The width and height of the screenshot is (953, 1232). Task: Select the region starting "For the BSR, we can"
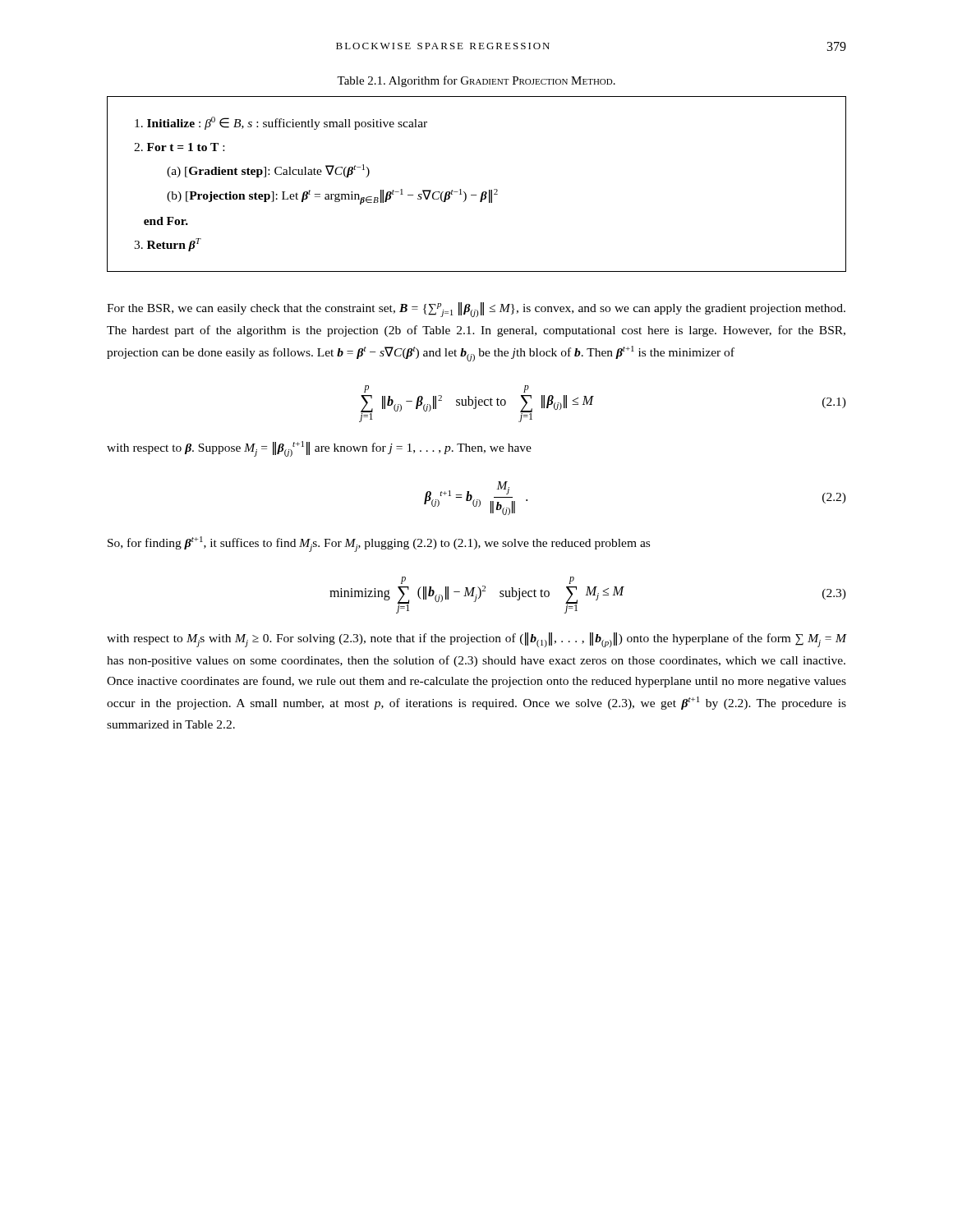476,330
